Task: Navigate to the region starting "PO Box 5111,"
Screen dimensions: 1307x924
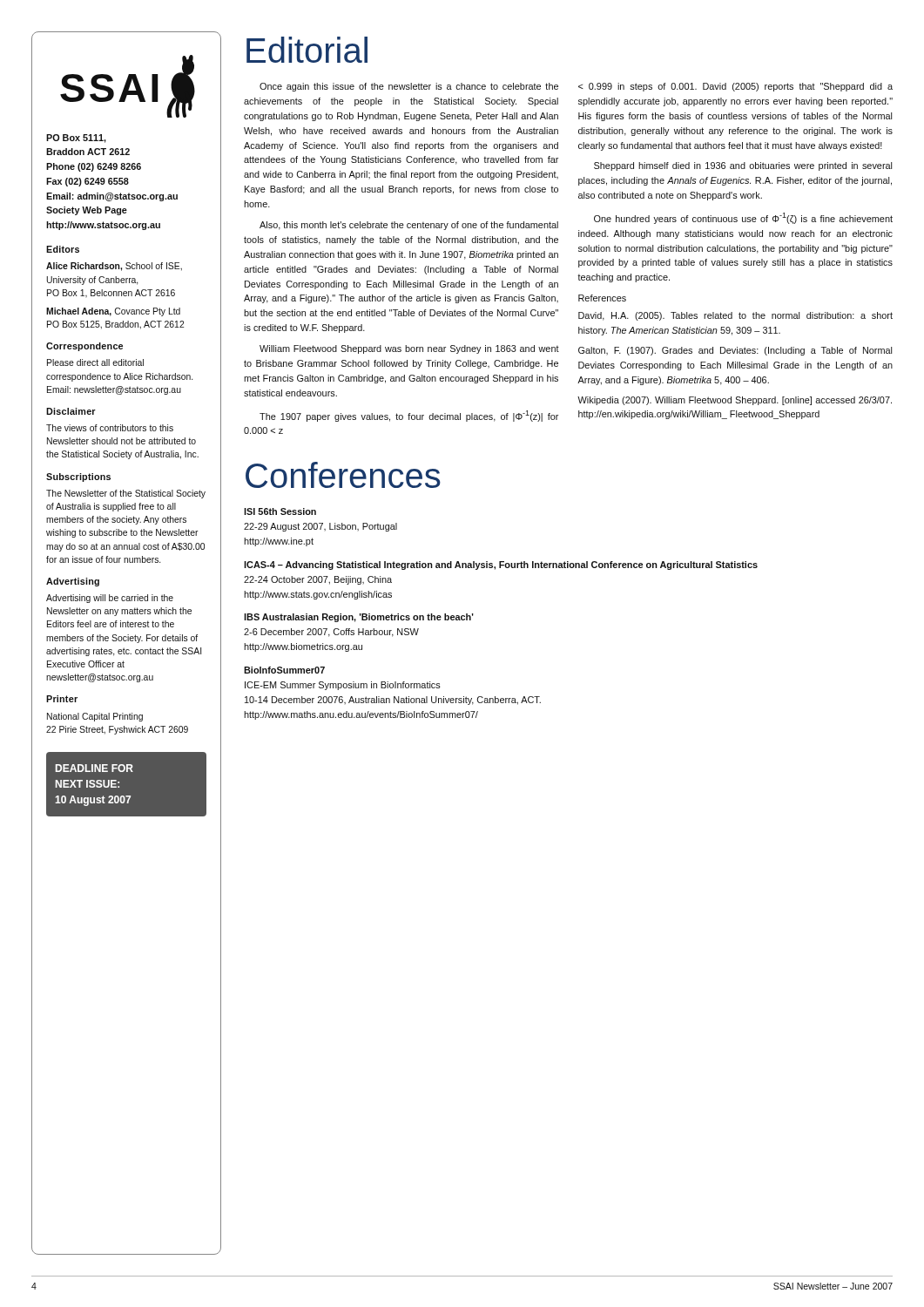Action: (x=112, y=181)
